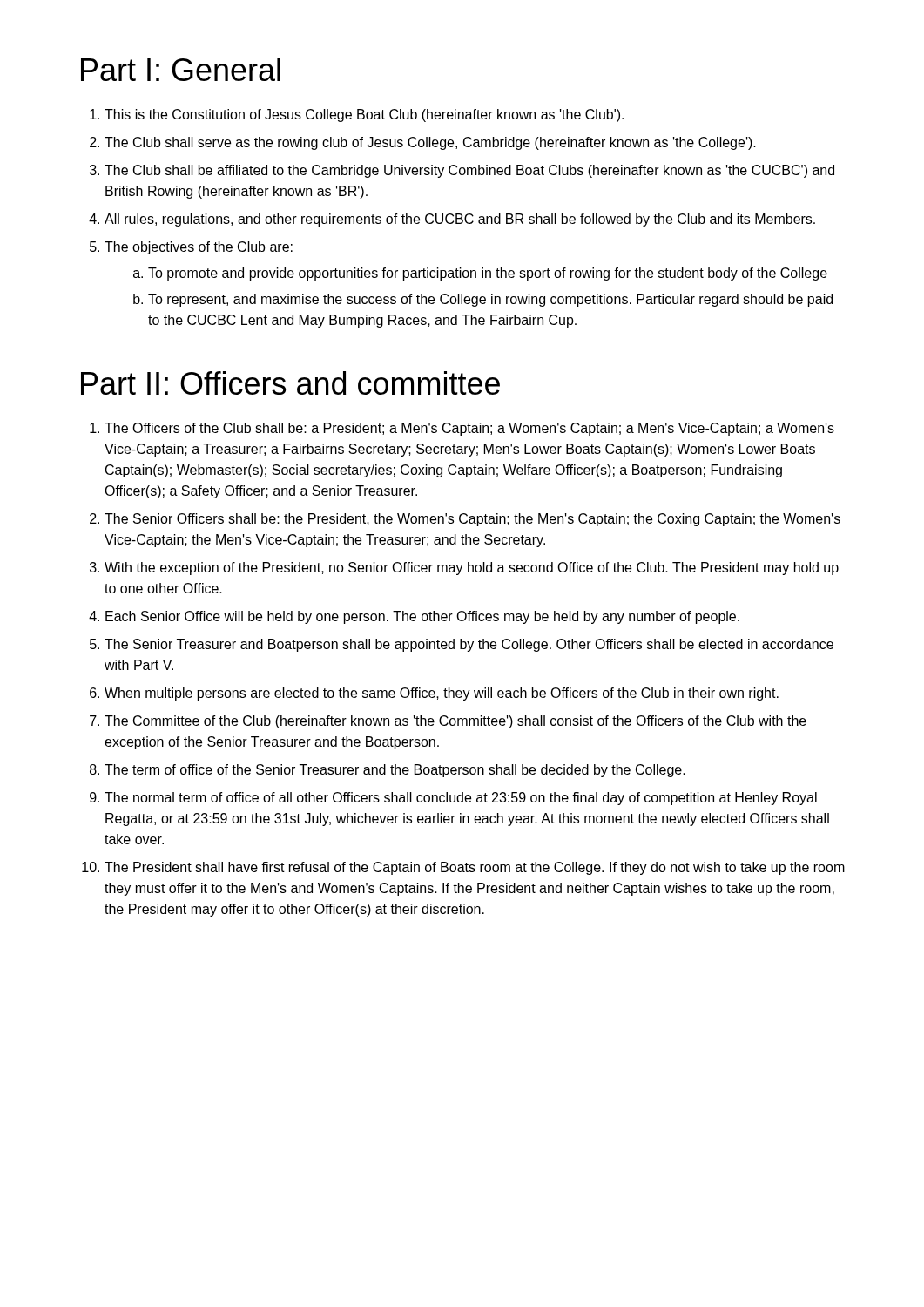The image size is (924, 1307).
Task: Click on the list item that reads "The Officers of the Club"
Action: pos(475,460)
